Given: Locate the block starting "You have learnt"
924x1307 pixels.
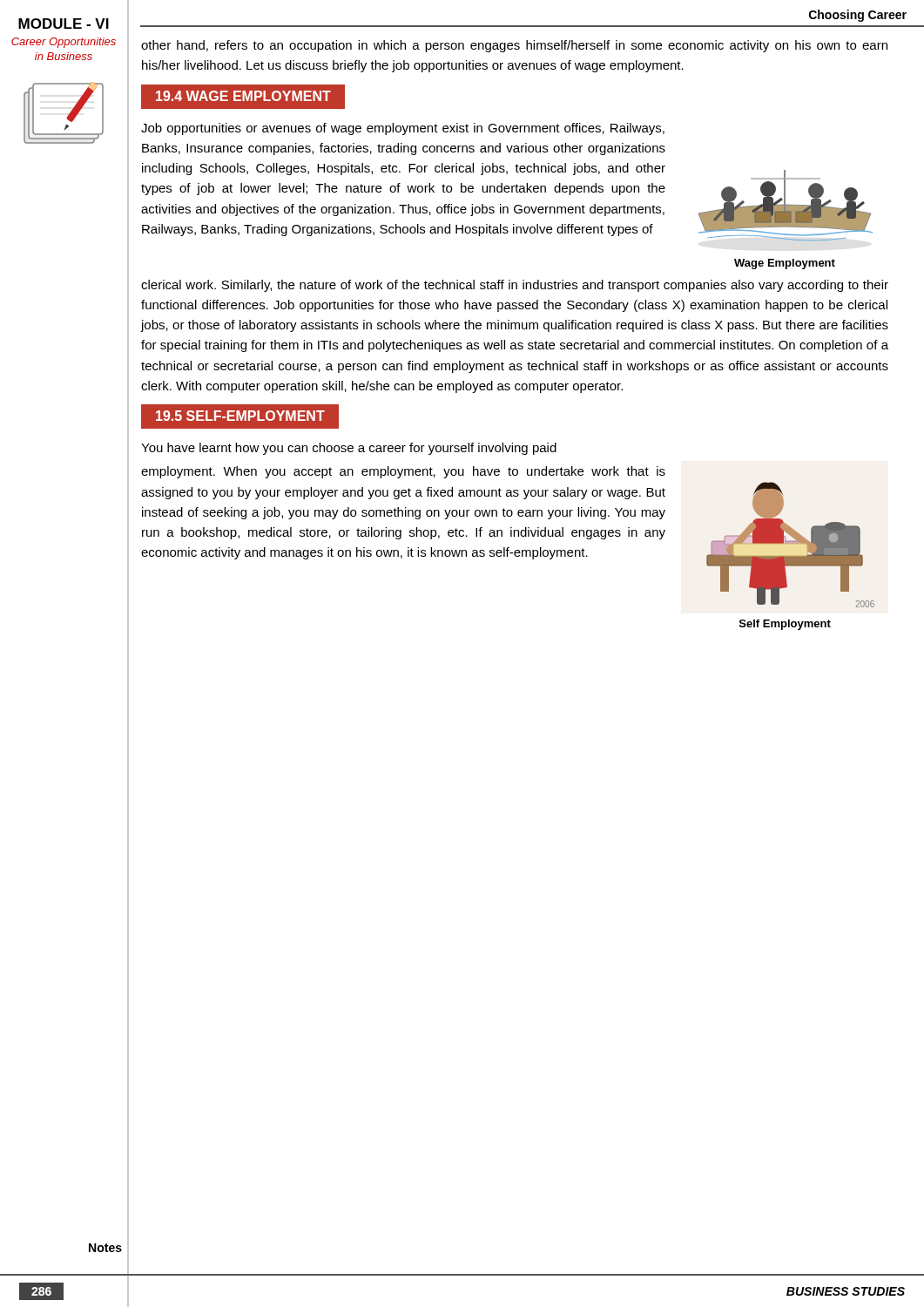Looking at the screenshot, I should 349,447.
